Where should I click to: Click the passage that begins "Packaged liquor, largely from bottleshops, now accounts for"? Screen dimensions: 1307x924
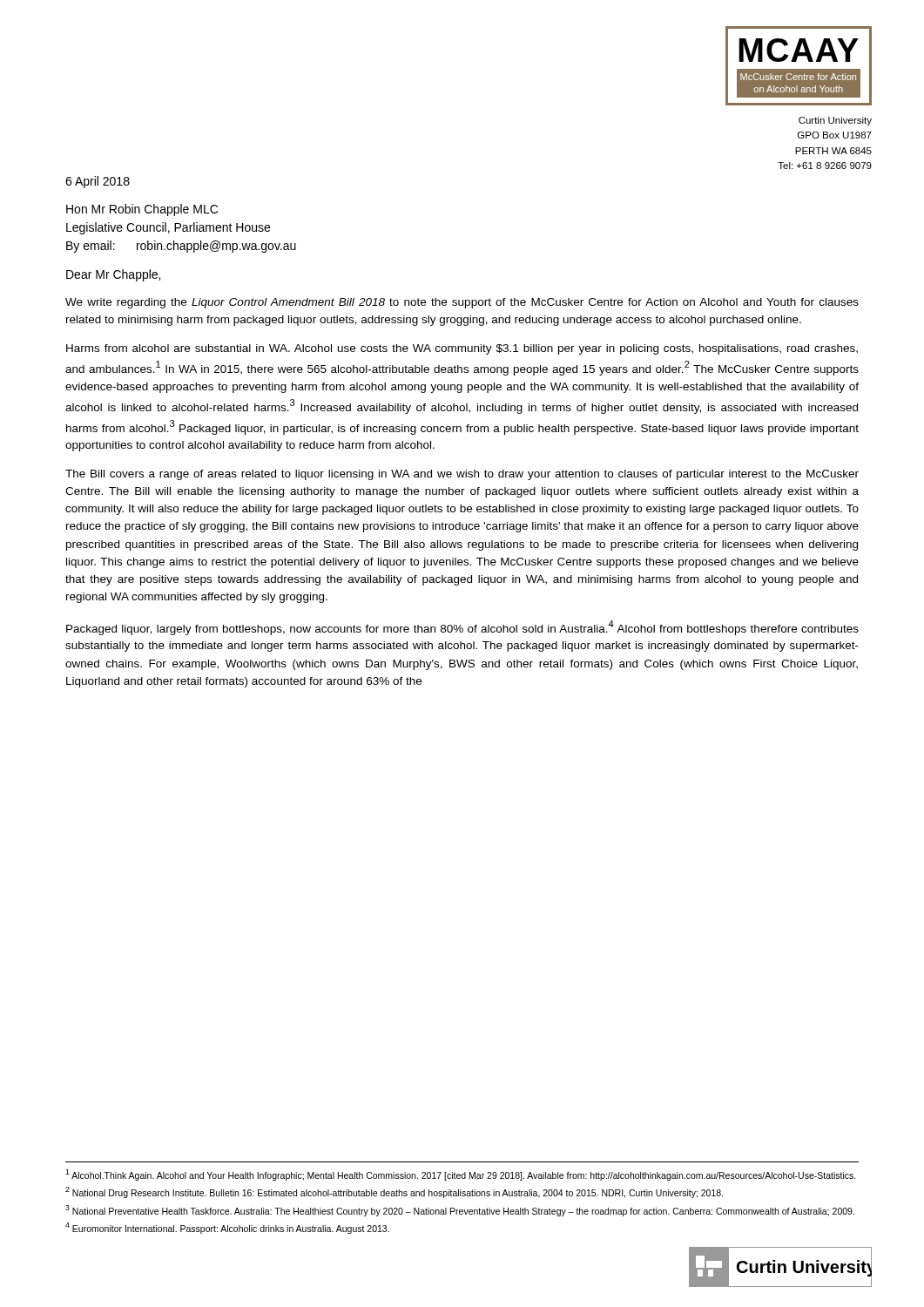[x=462, y=653]
